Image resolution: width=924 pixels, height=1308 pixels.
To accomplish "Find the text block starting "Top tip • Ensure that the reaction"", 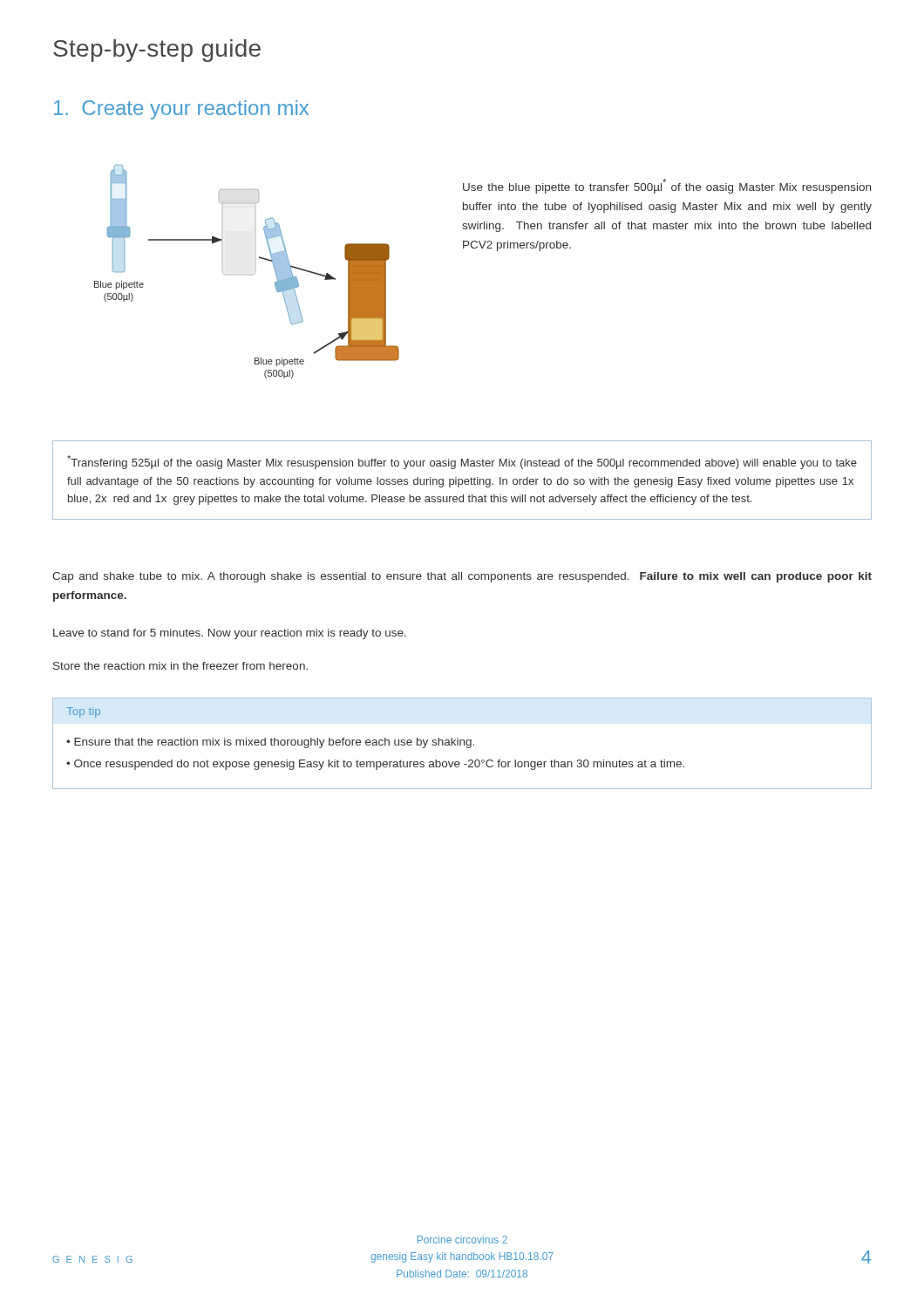I will tap(462, 743).
